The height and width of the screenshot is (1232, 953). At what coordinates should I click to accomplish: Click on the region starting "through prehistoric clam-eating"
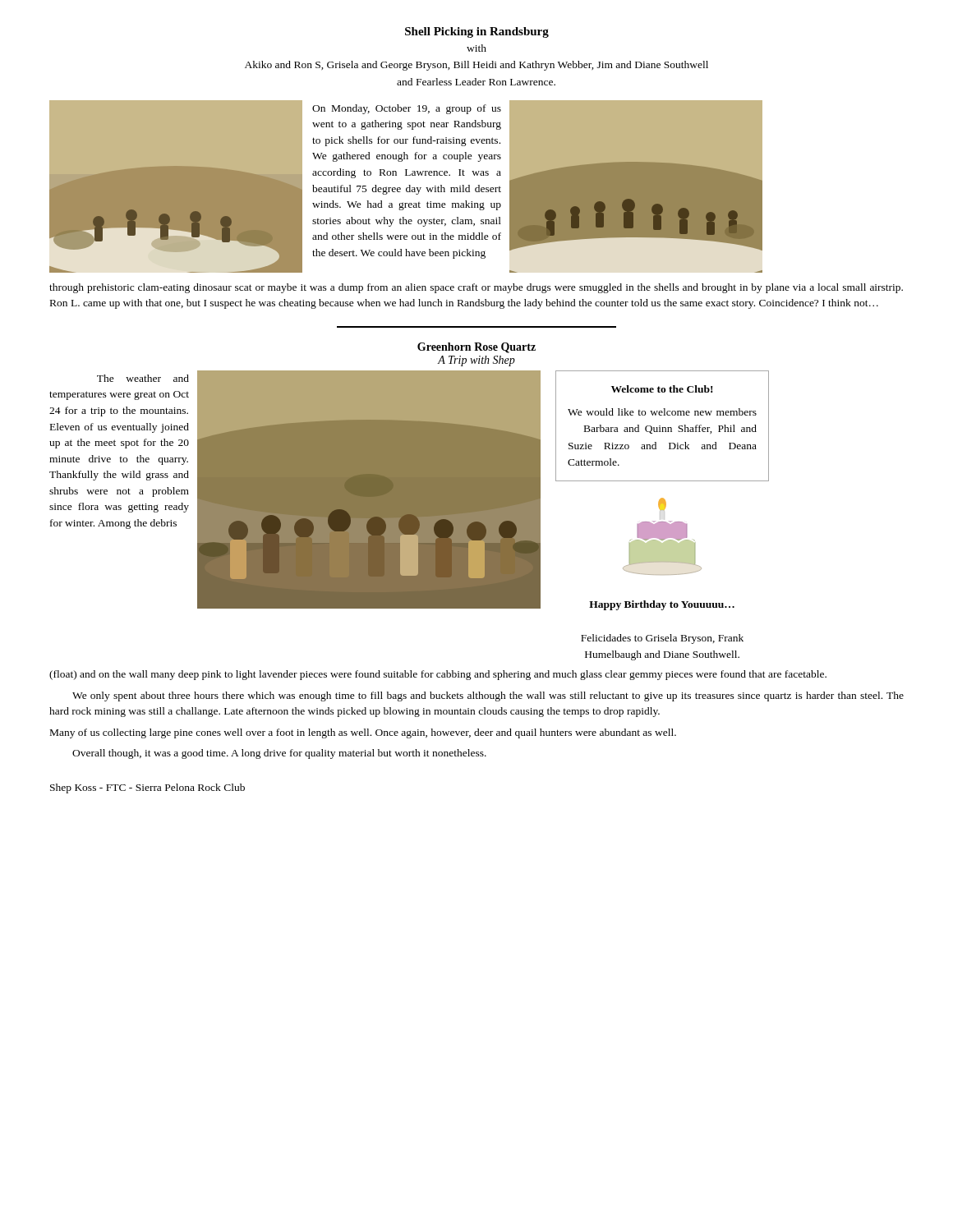tap(476, 295)
